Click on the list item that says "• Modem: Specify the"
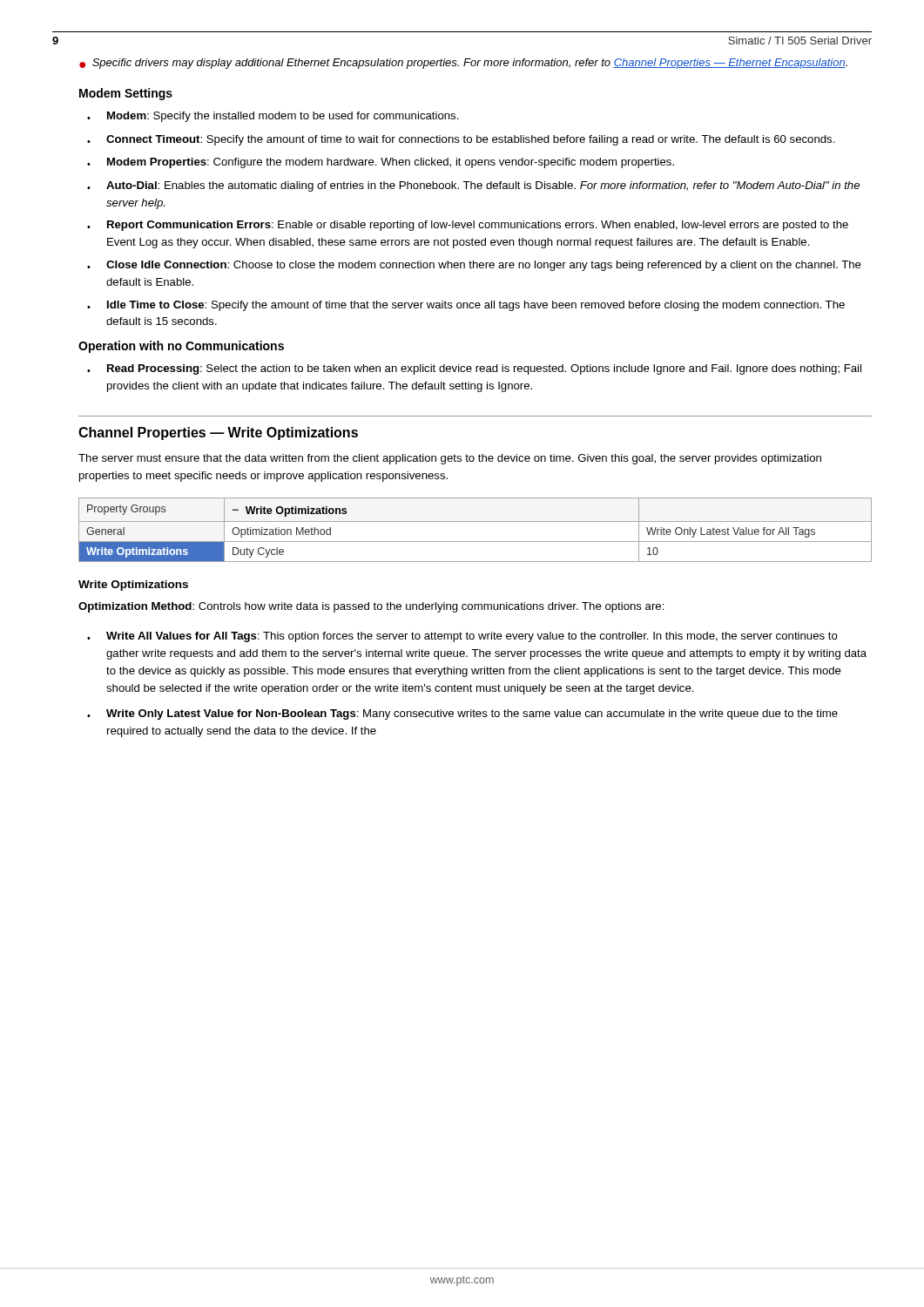Viewport: 924px width, 1307px height. [273, 117]
